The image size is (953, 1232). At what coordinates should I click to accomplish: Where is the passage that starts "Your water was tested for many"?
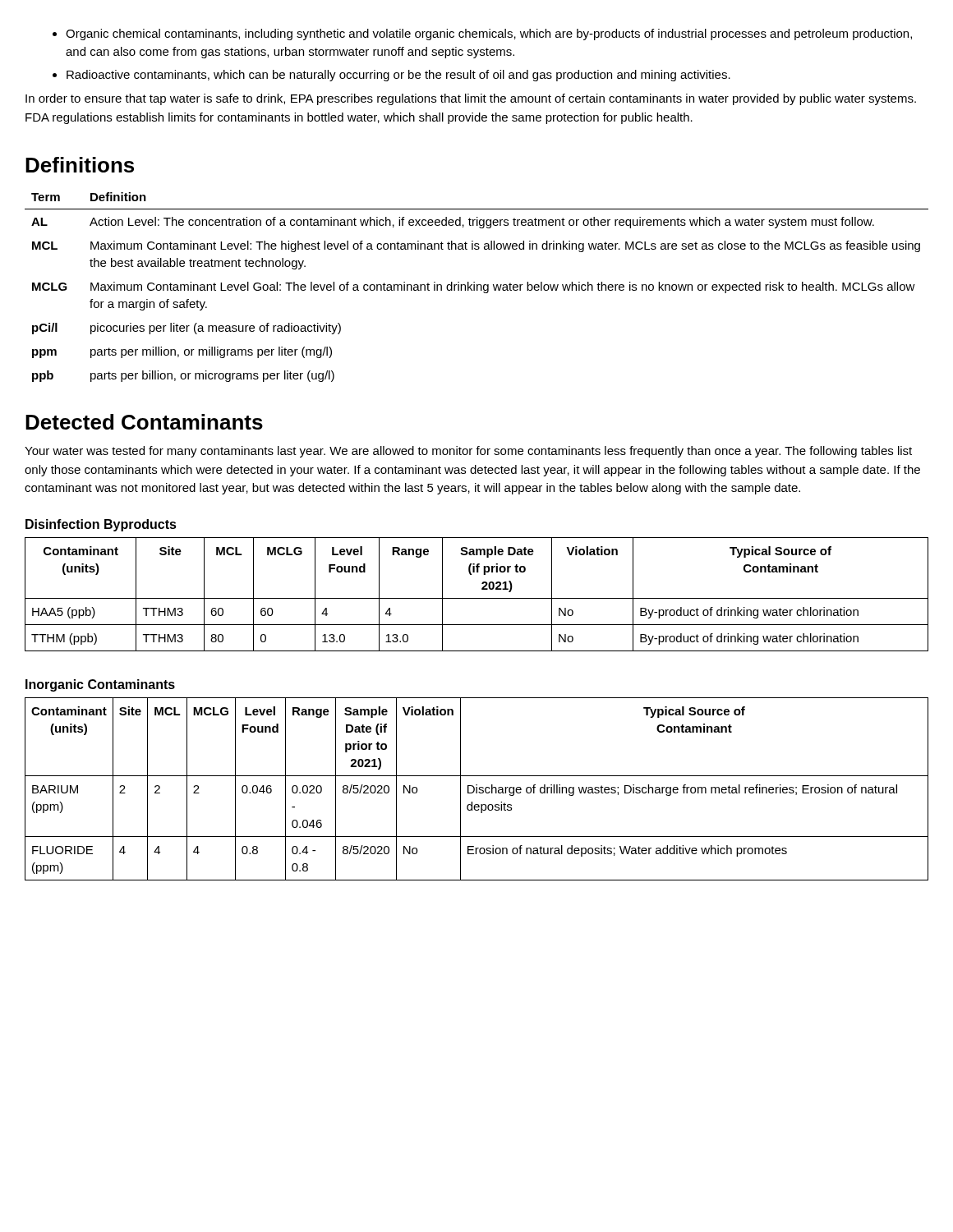(476, 470)
